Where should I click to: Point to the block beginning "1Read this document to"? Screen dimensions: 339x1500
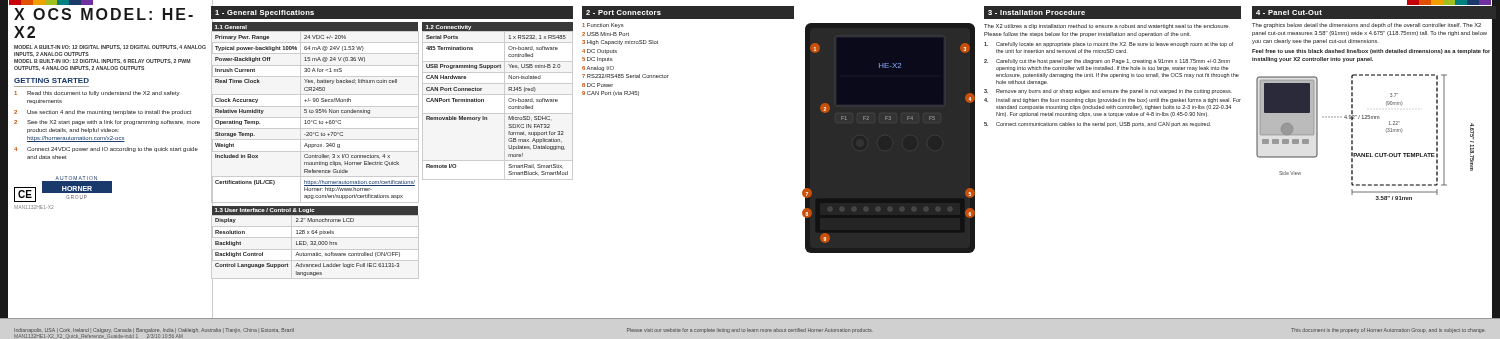point(110,98)
